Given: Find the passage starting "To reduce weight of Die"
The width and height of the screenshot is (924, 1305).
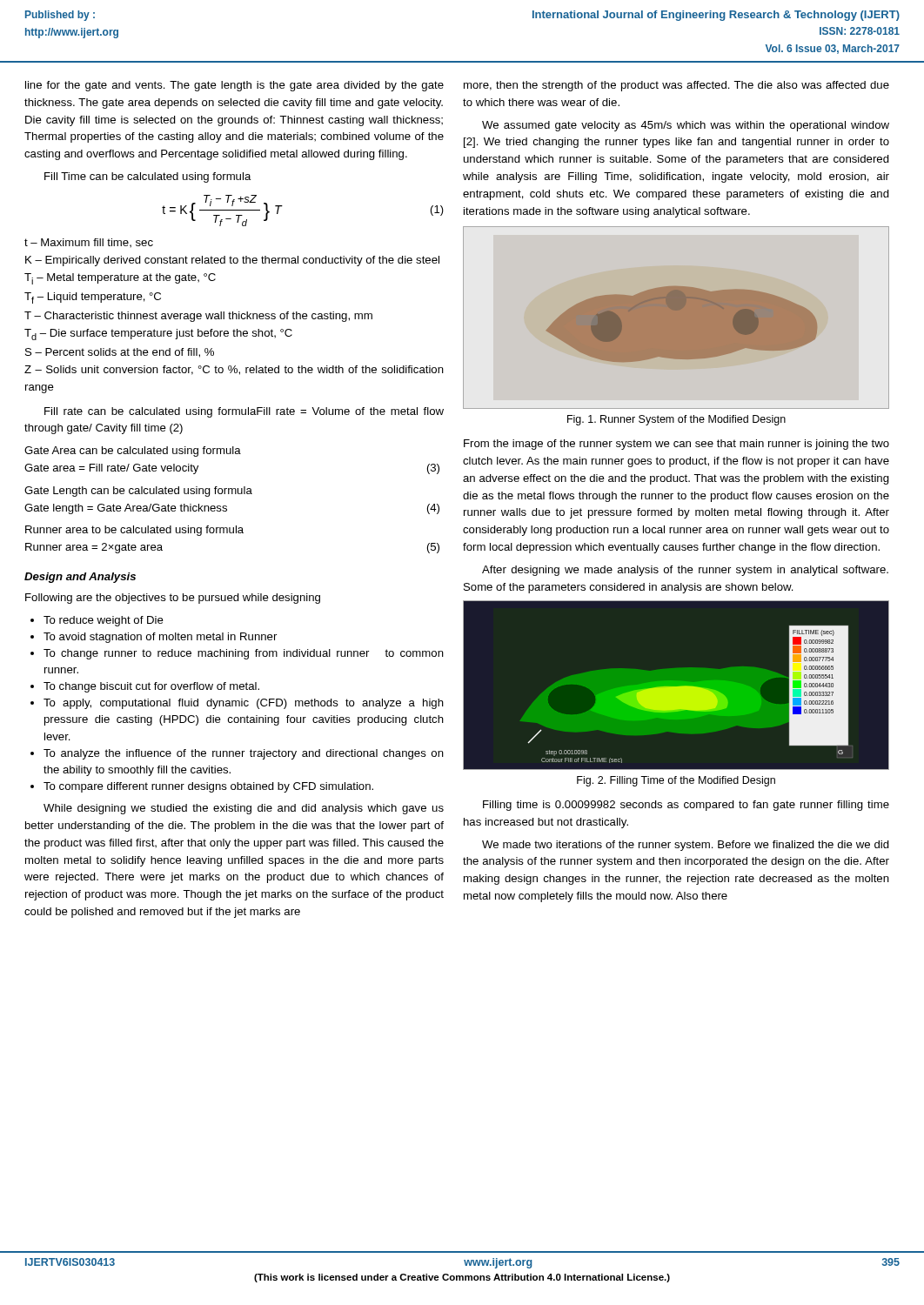Looking at the screenshot, I should point(103,619).
